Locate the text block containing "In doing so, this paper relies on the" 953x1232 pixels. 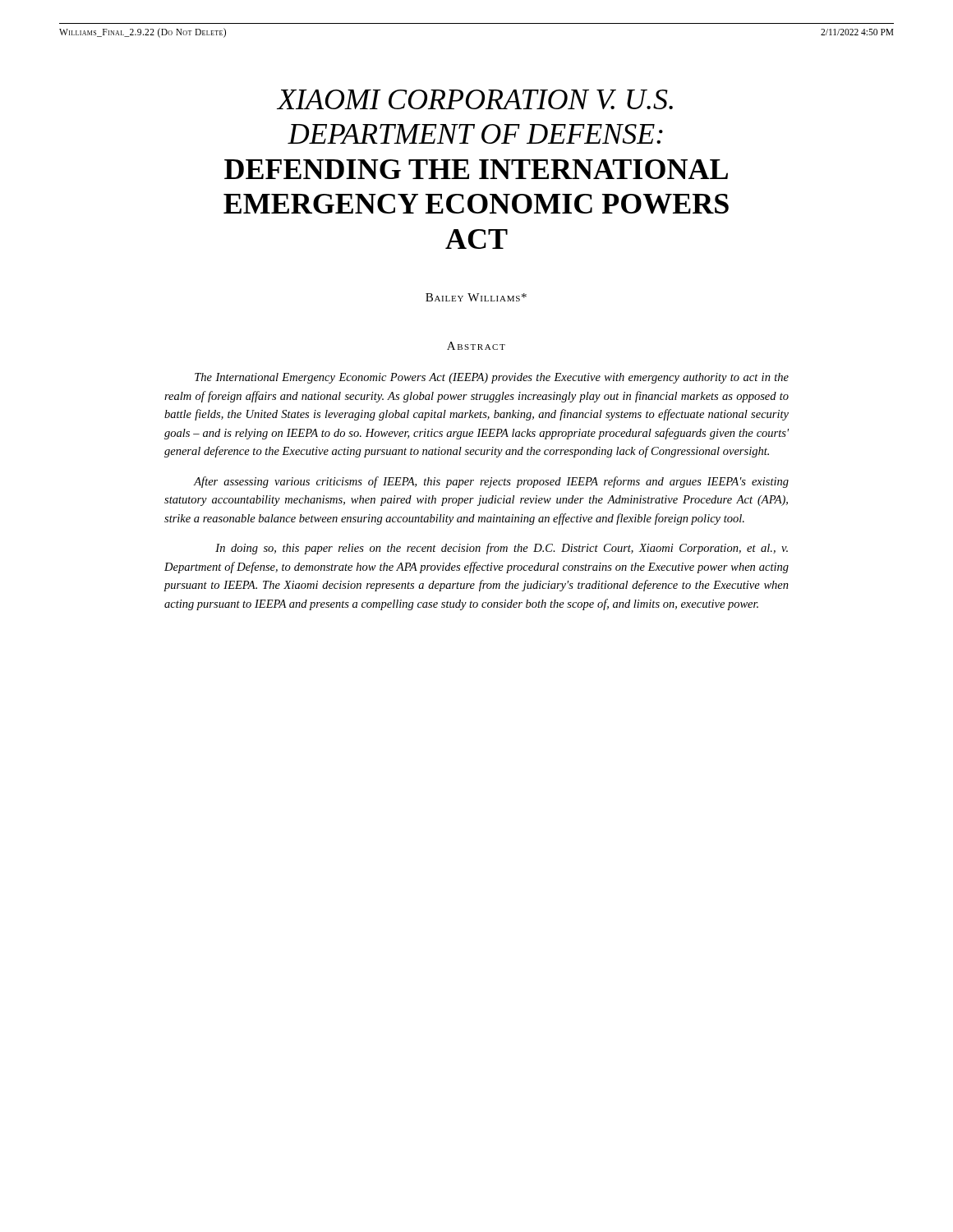(476, 576)
